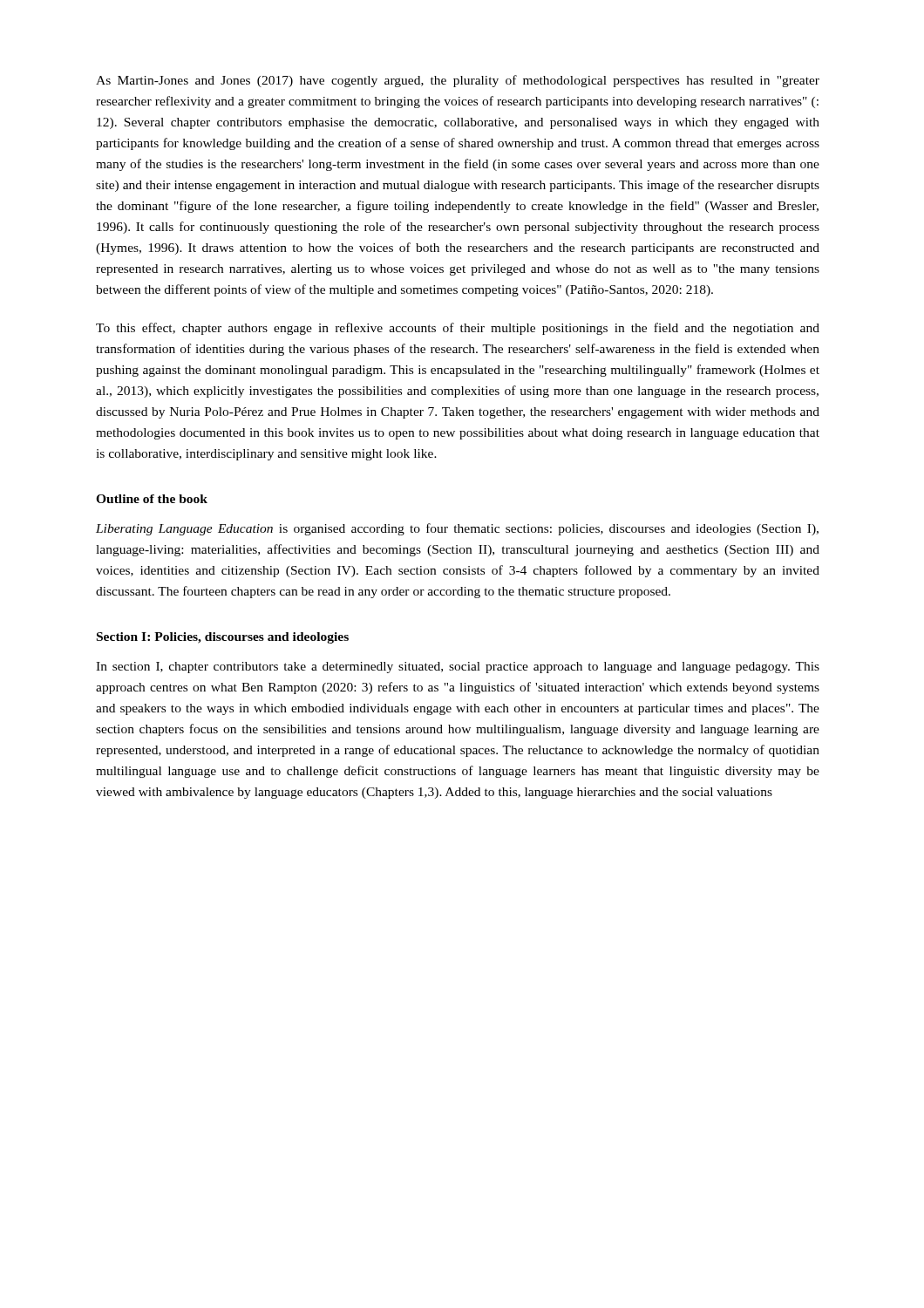Select the passage starting "To this effect, chapter authors engage"
The width and height of the screenshot is (924, 1308).
click(x=458, y=390)
